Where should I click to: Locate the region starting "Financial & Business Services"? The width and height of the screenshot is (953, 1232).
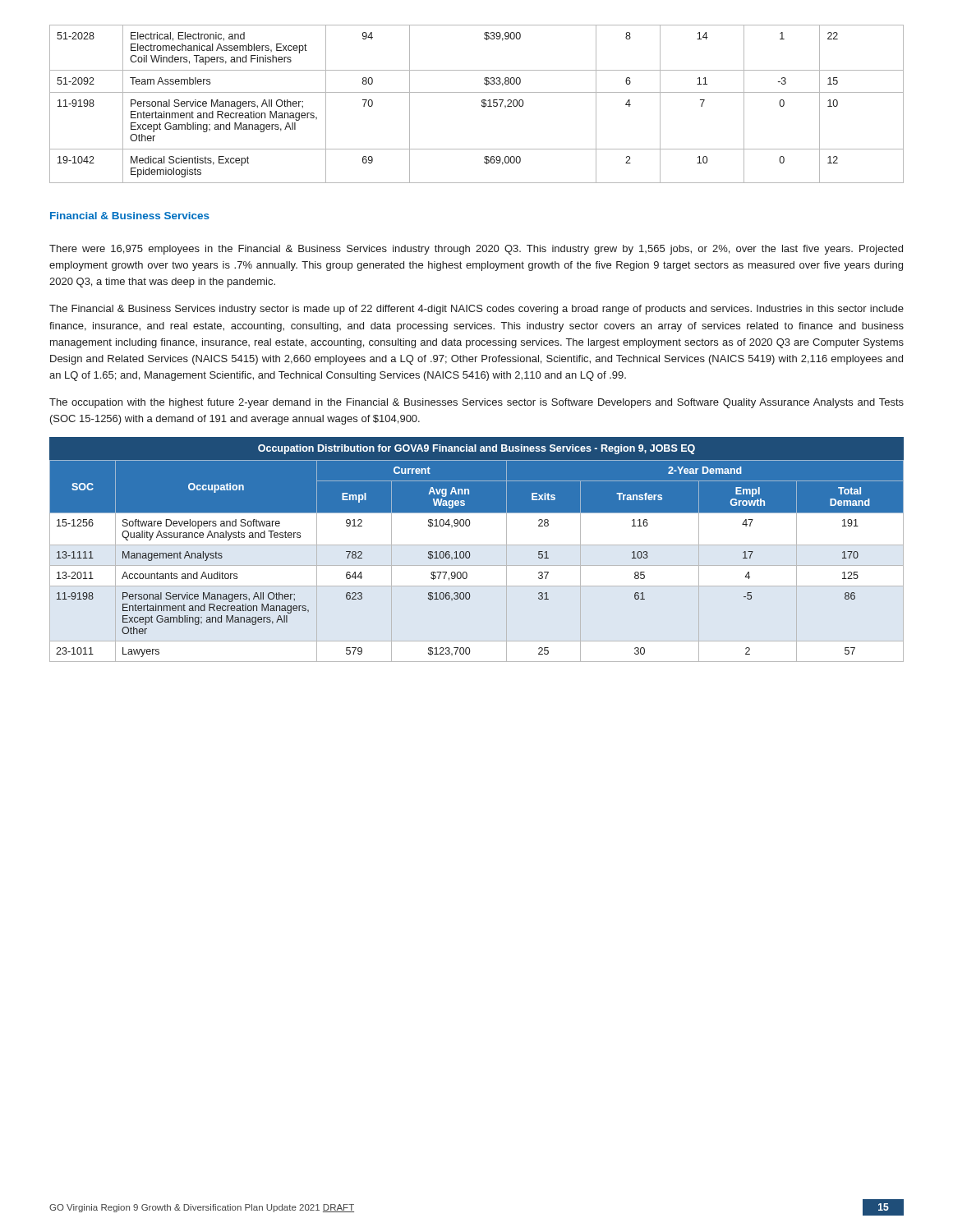point(129,216)
